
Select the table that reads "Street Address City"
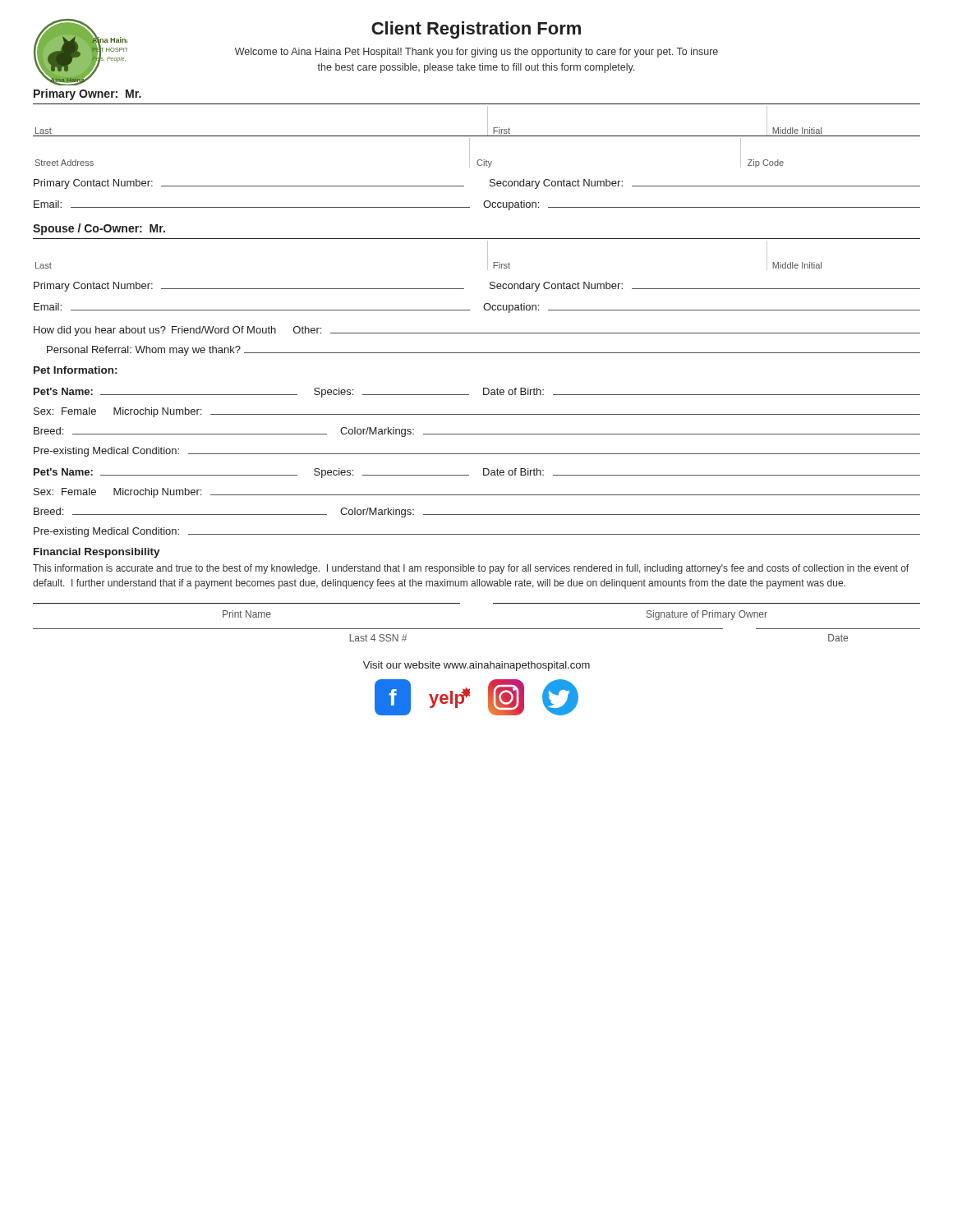tap(476, 151)
